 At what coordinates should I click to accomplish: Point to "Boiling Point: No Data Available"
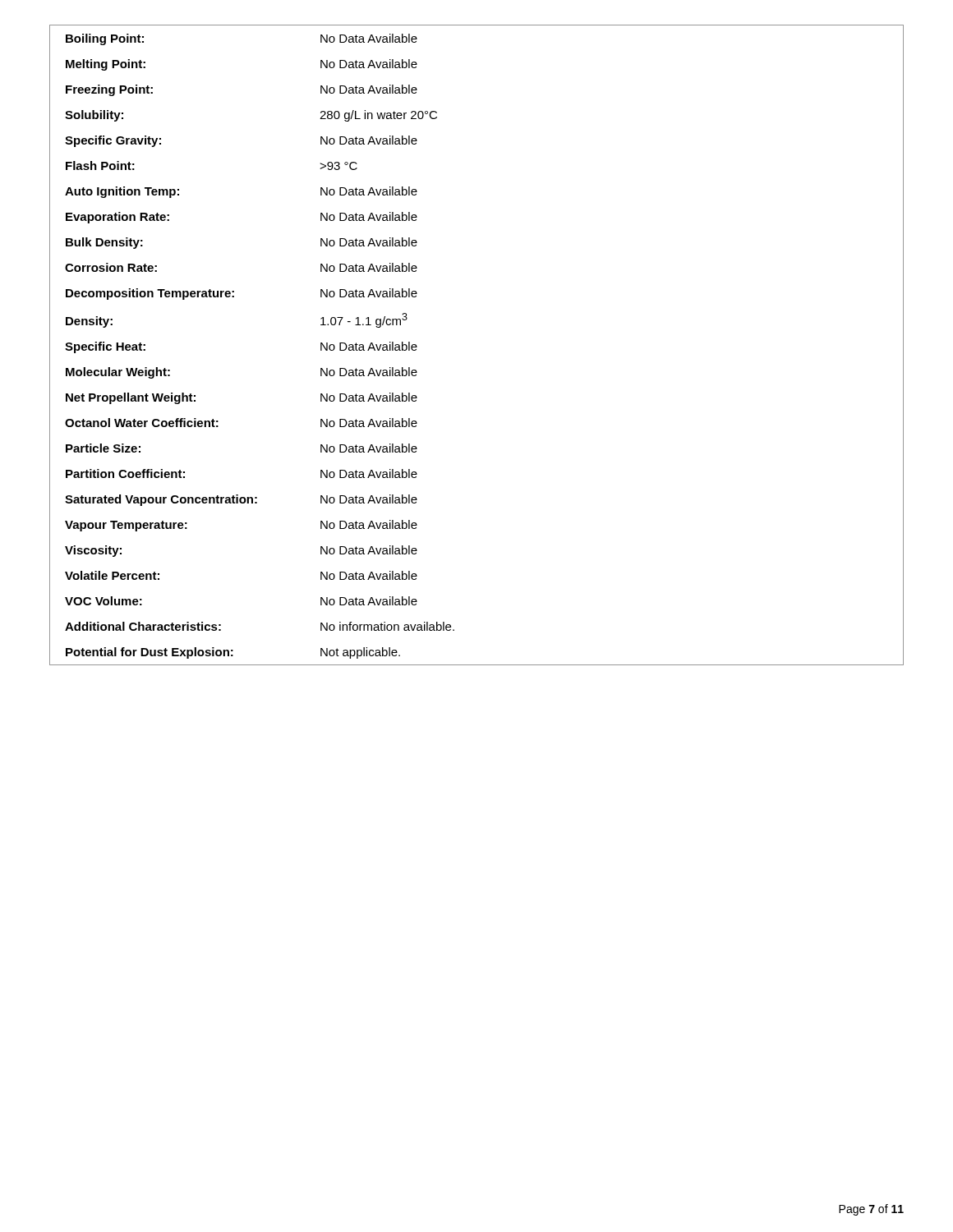(101, 39)
